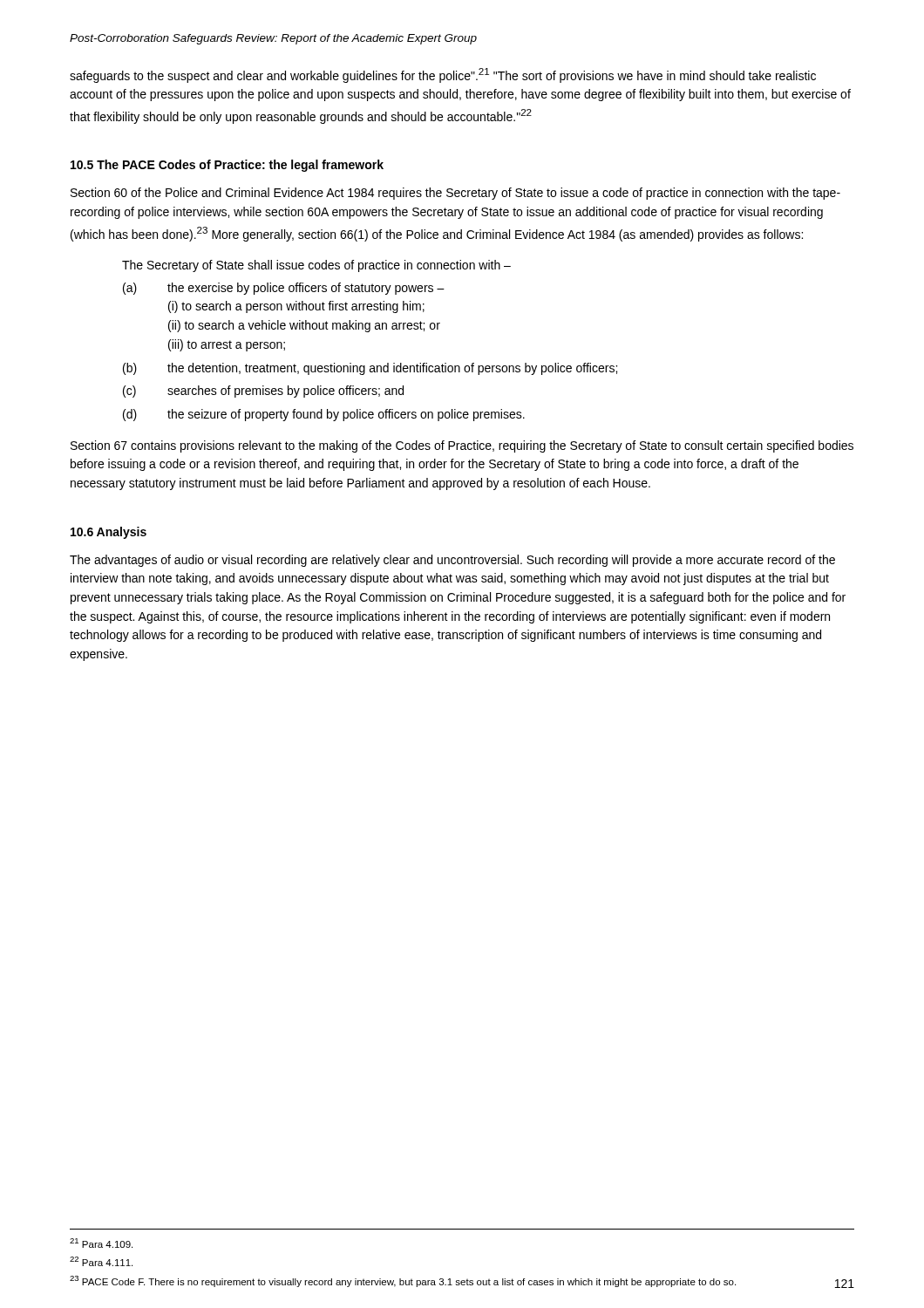Select the block starting "The Secretary of State"
This screenshot has width=924, height=1308.
click(316, 265)
